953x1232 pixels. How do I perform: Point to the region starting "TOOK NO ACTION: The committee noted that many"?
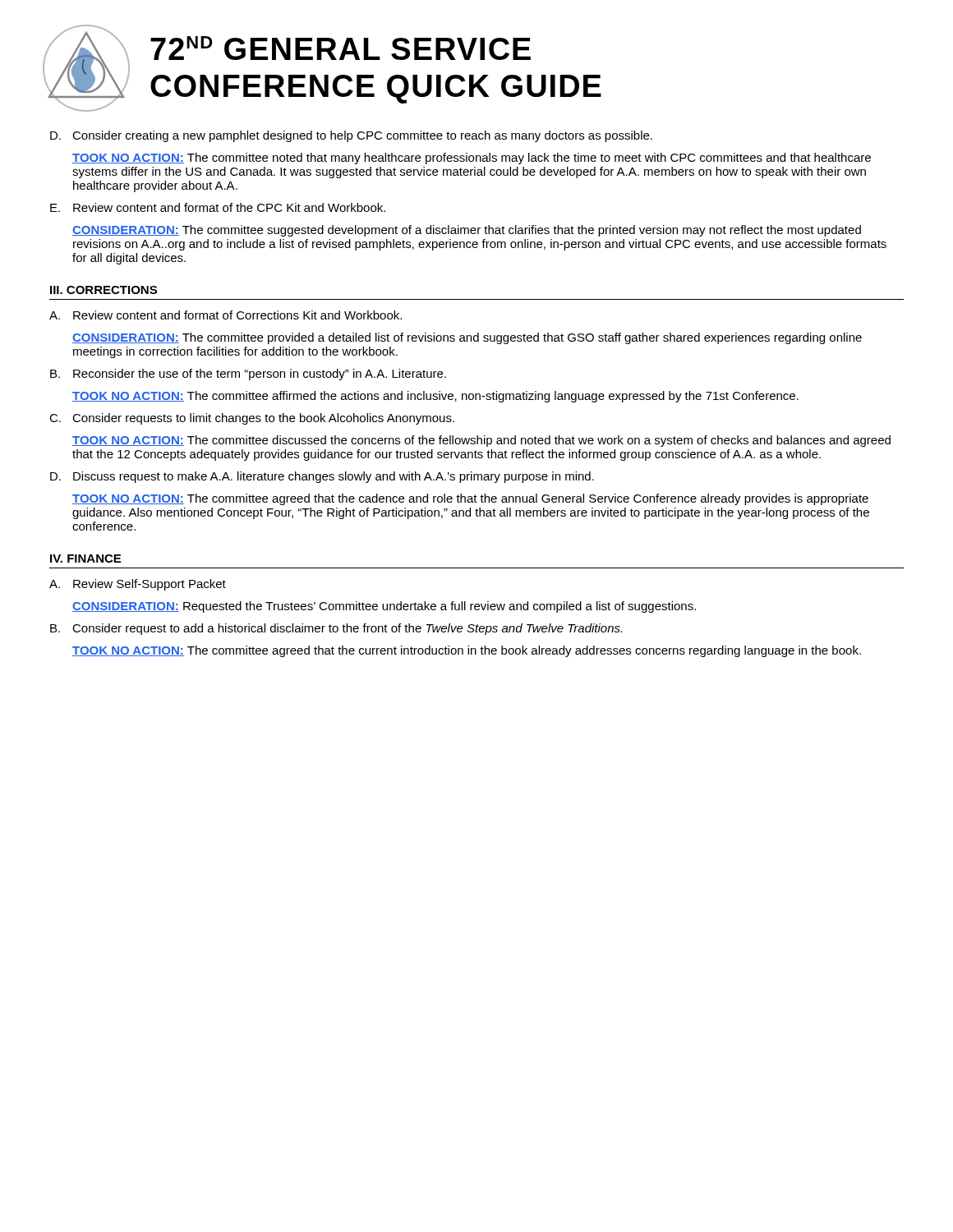(472, 171)
